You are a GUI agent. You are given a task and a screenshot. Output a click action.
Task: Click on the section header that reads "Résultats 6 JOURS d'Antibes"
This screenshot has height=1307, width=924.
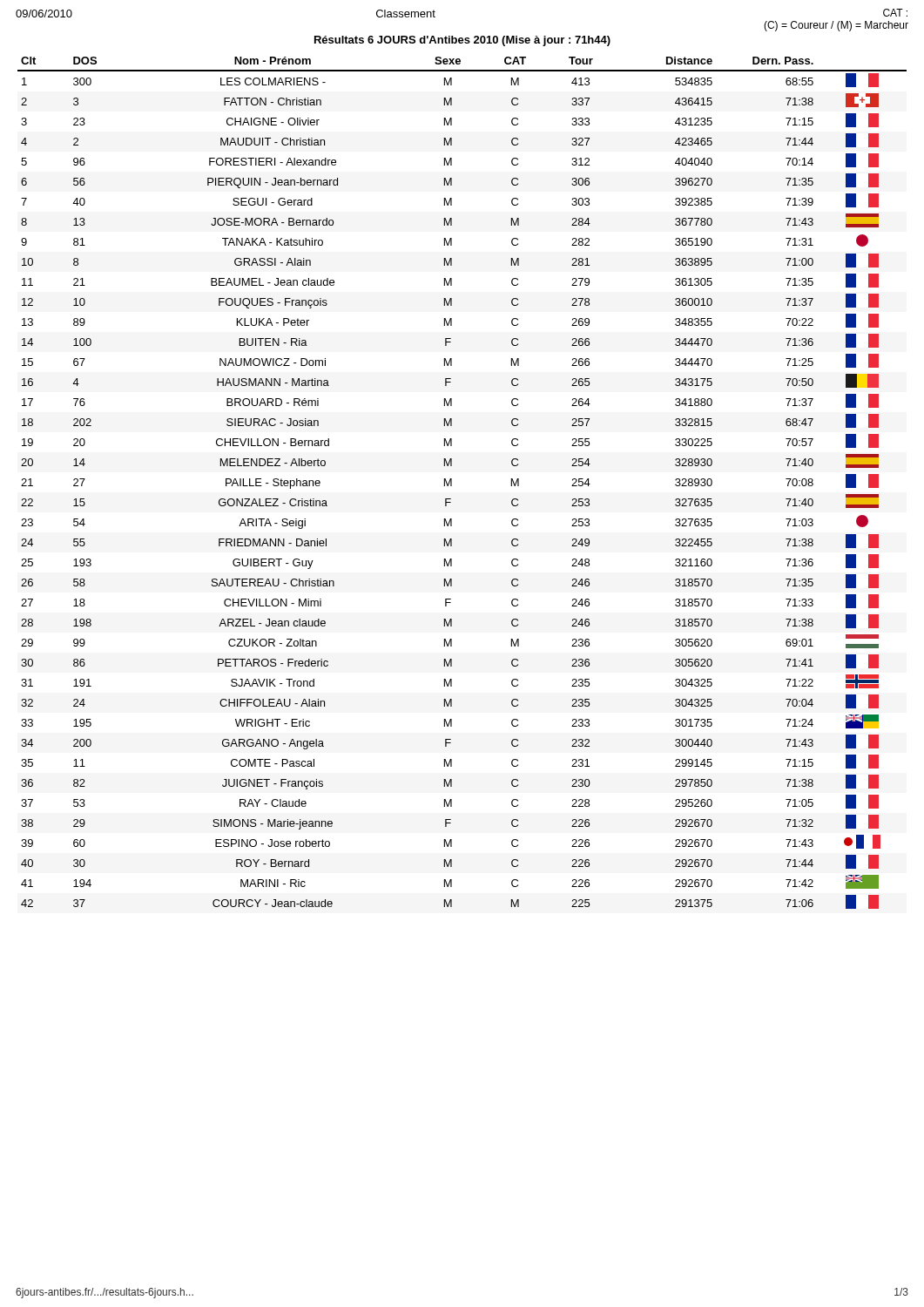462,40
